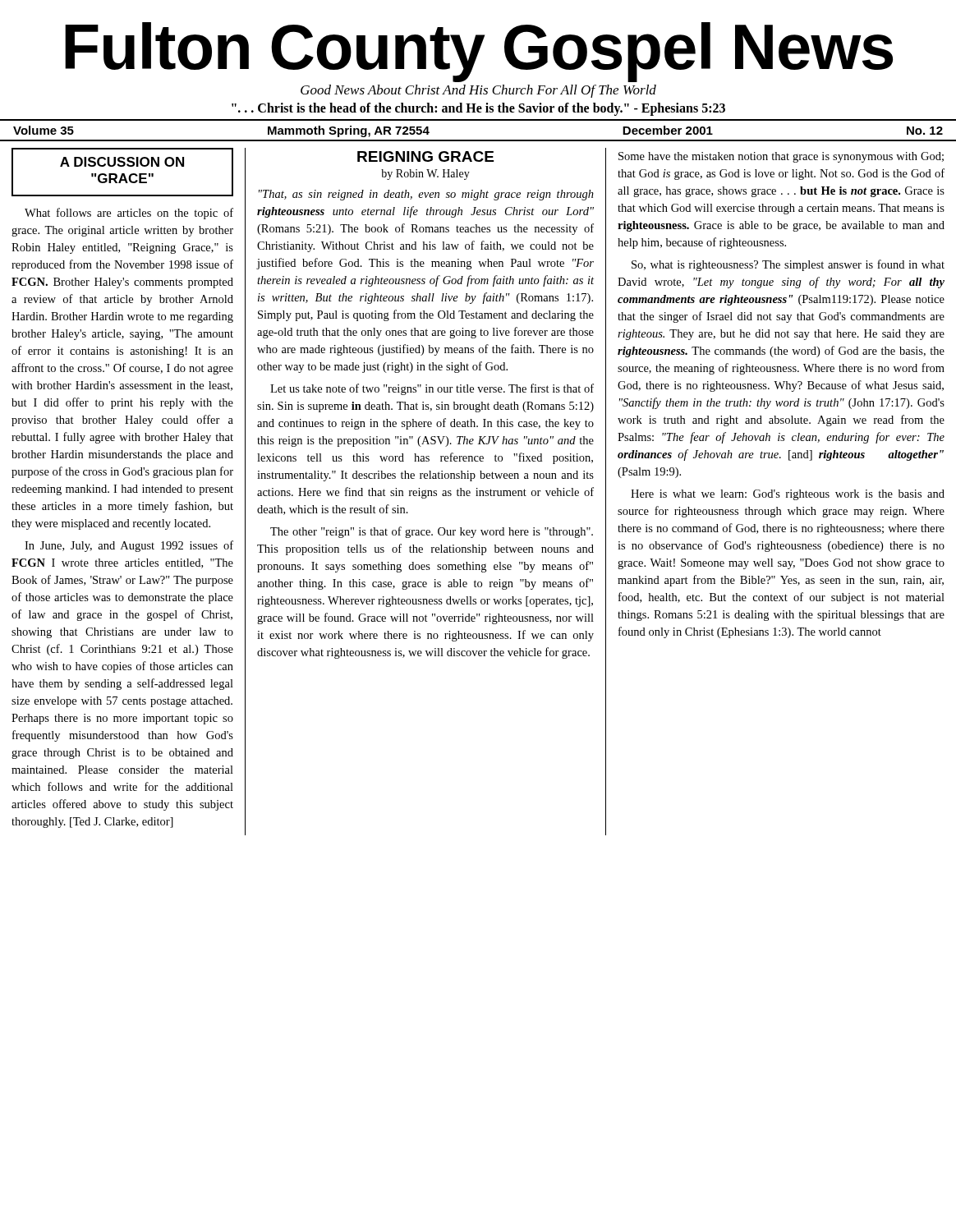Locate the block starting "What follows are articles on"
The image size is (956, 1232).
pyautogui.click(x=122, y=518)
